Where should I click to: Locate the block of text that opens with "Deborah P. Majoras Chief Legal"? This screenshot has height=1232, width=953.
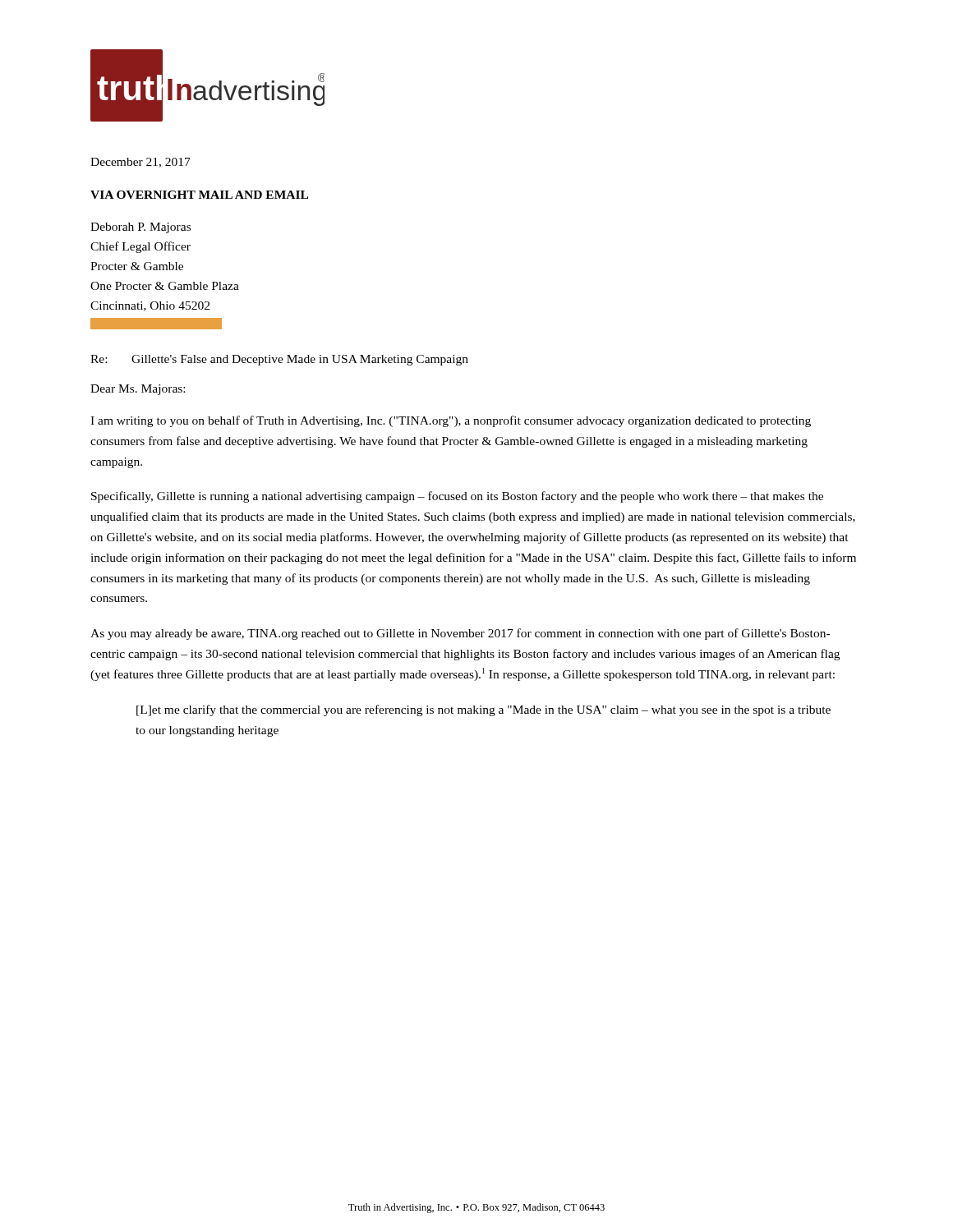[x=165, y=274]
